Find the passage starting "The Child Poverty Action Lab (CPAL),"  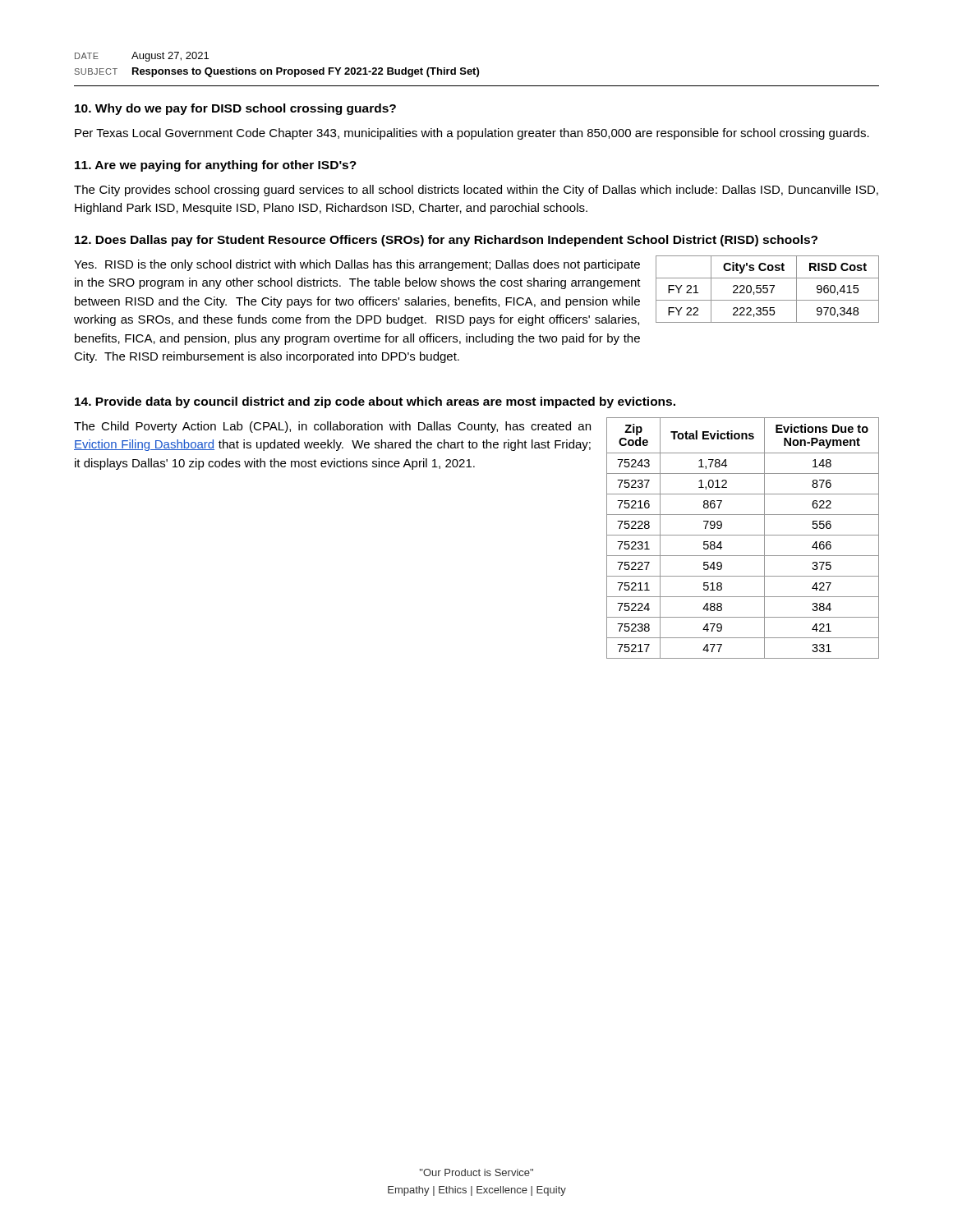click(333, 444)
